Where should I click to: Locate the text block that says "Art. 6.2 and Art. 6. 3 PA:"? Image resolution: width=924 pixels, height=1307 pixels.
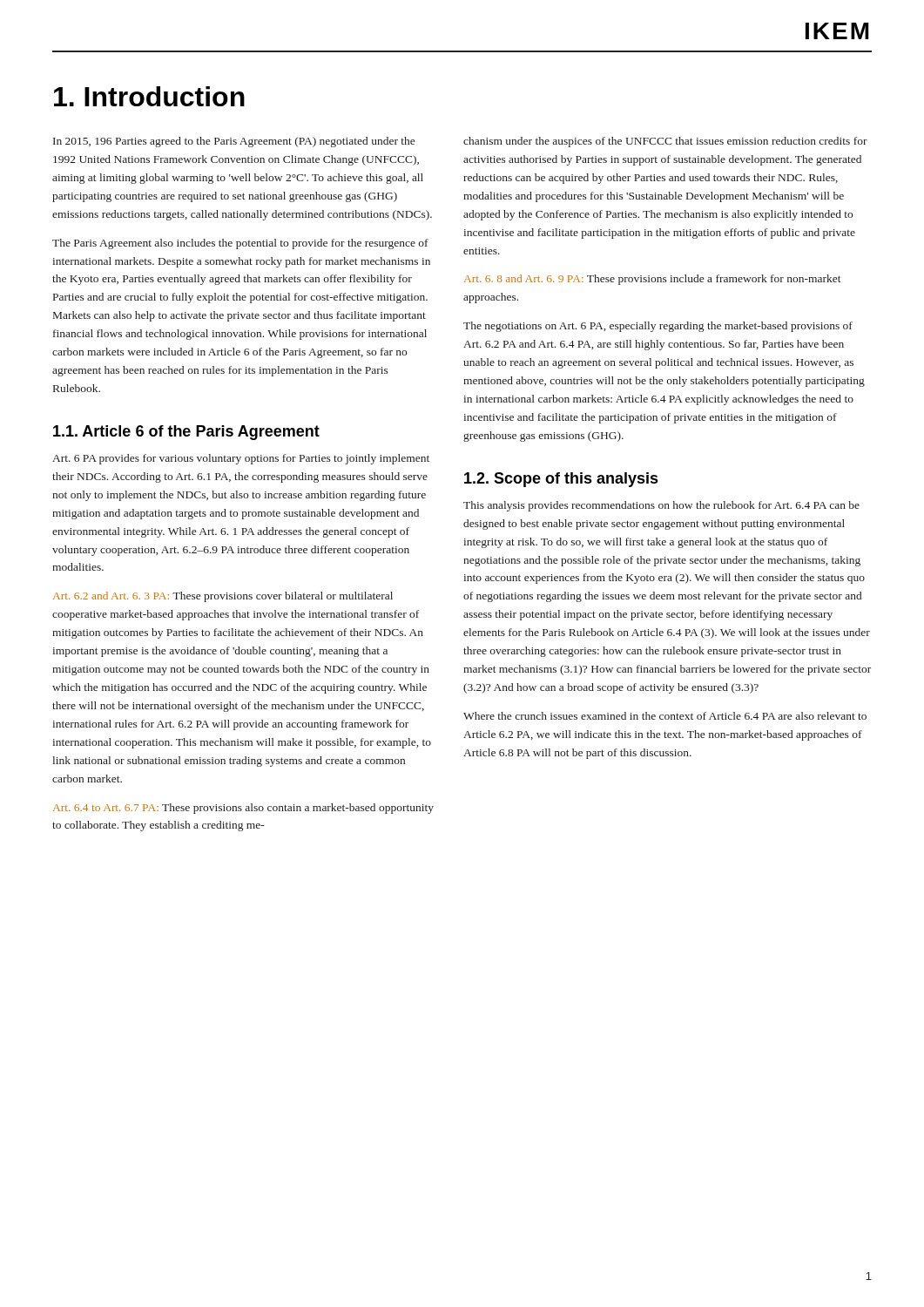(x=244, y=688)
